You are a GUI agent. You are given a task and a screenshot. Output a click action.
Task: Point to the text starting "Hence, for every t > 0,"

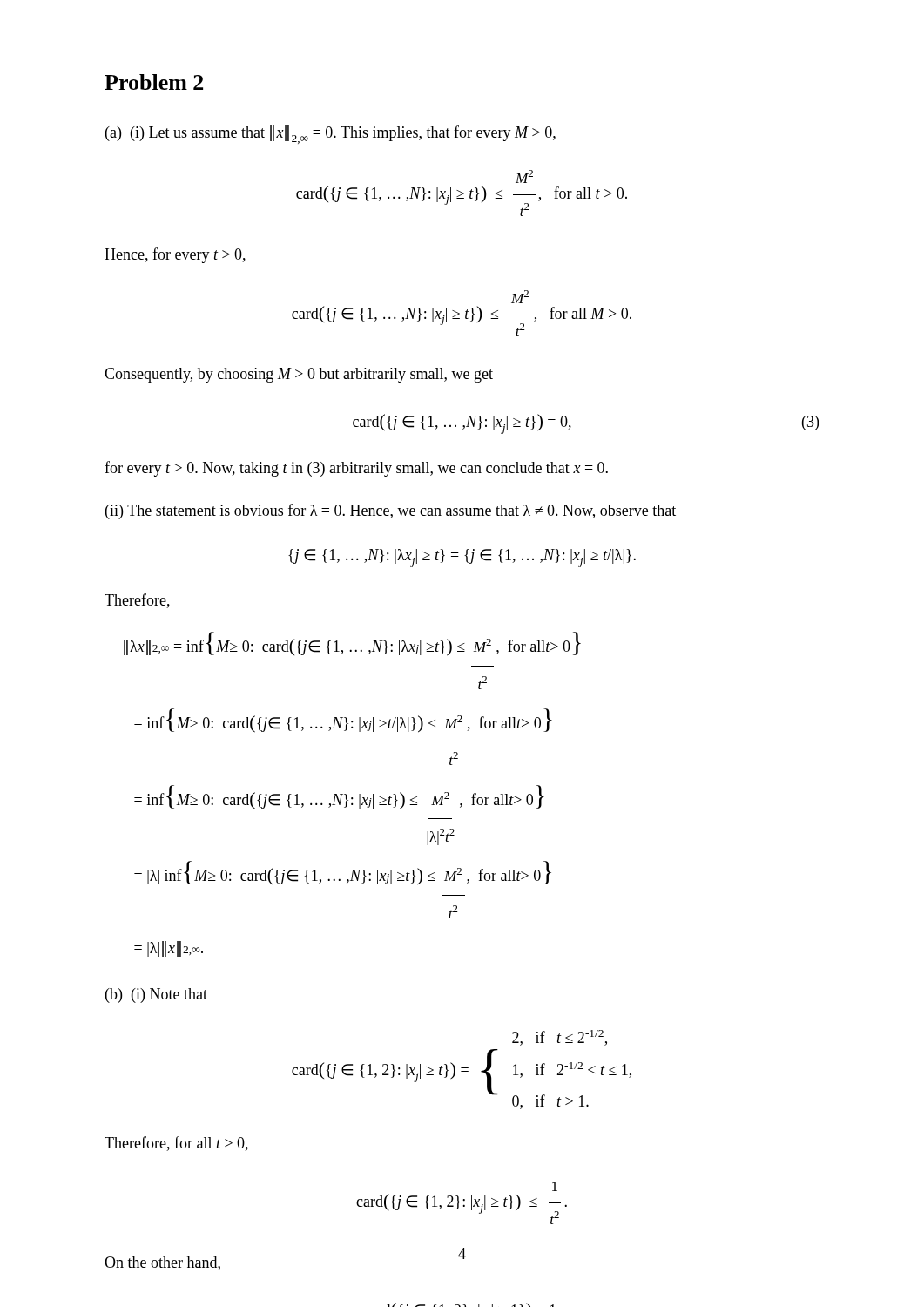pyautogui.click(x=175, y=254)
